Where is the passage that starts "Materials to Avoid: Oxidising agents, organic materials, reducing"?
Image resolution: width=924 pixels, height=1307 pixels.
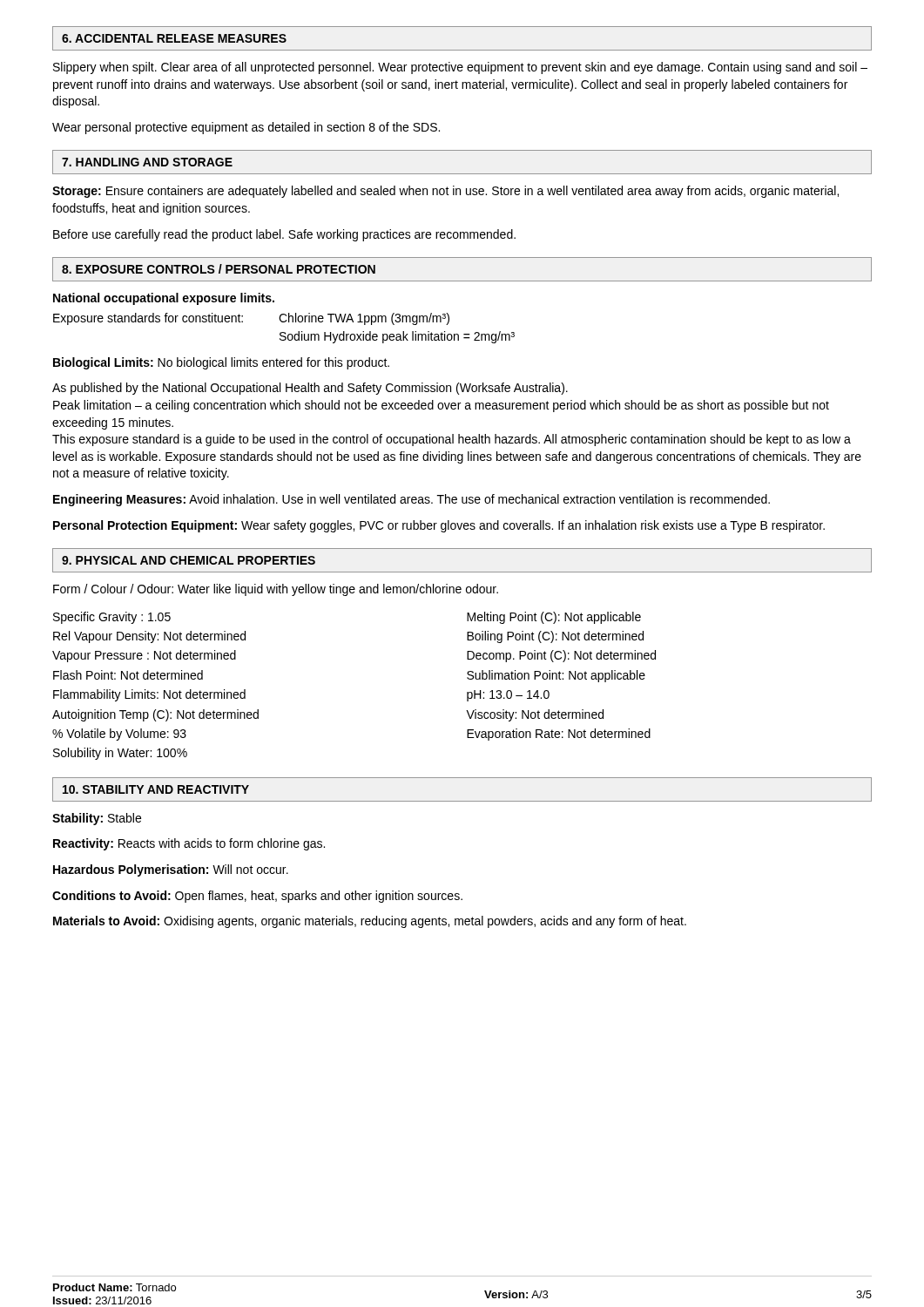point(370,921)
